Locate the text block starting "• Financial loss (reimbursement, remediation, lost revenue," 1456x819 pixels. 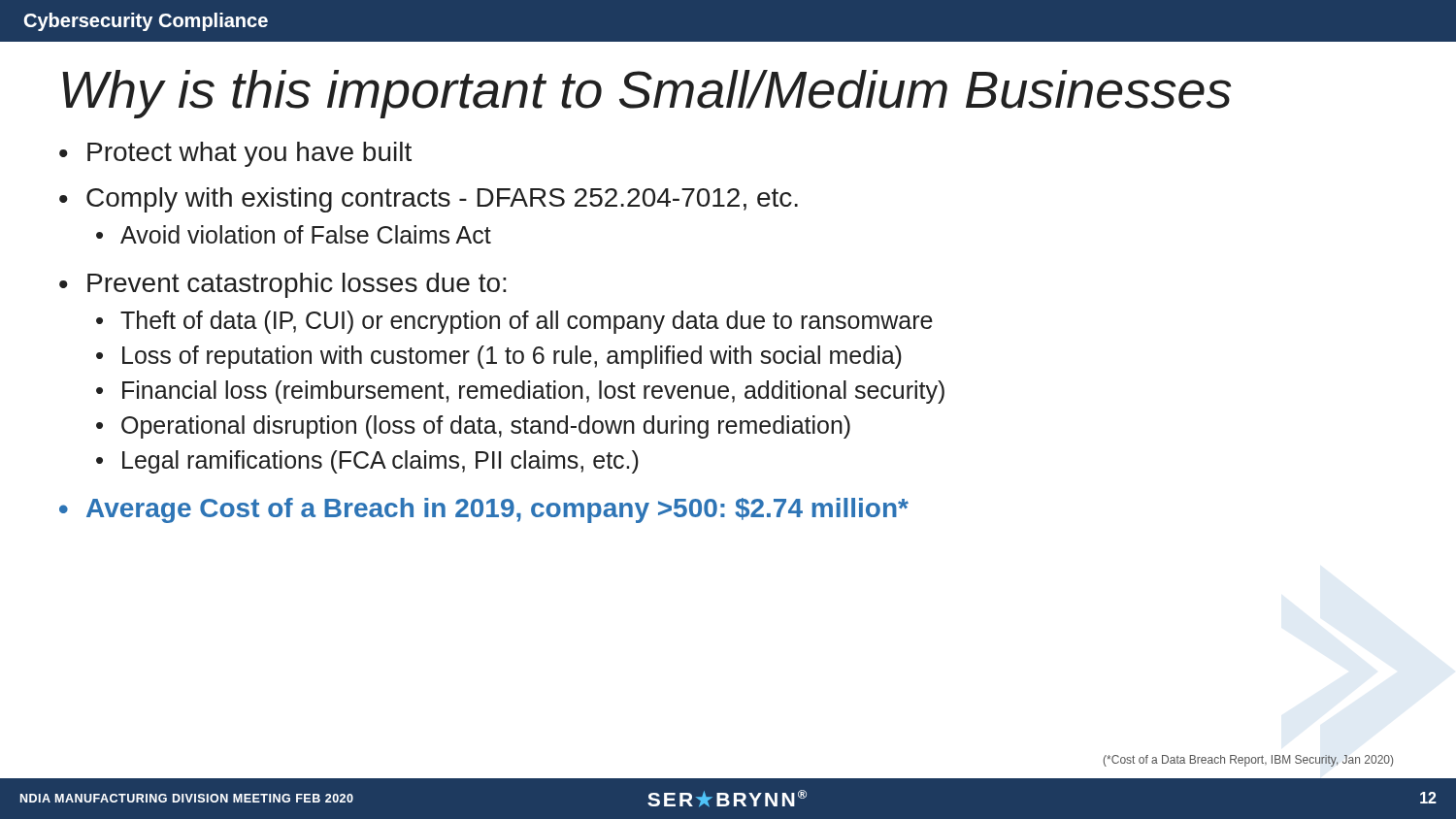click(520, 391)
